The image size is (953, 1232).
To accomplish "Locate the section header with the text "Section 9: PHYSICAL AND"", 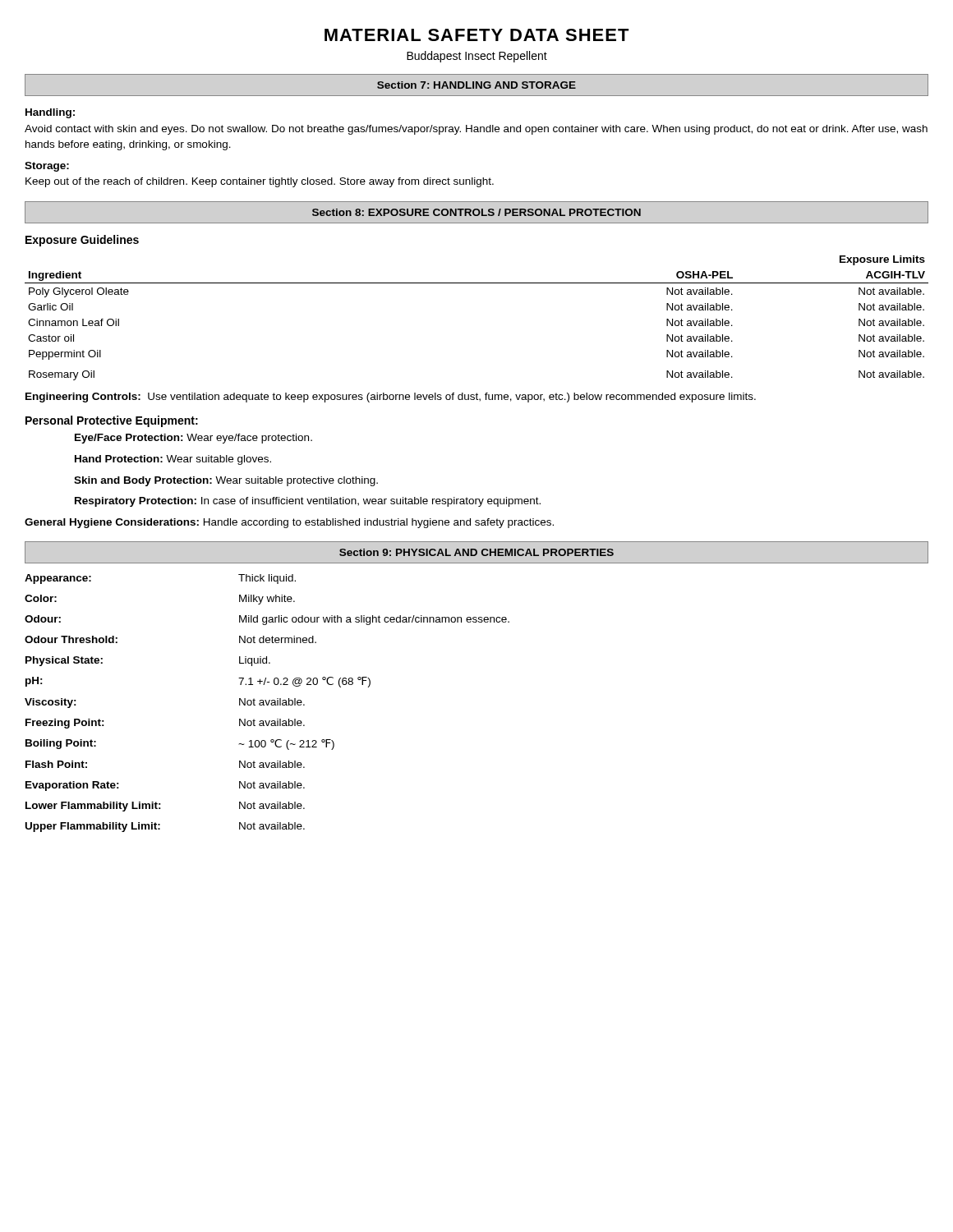I will click(x=476, y=553).
